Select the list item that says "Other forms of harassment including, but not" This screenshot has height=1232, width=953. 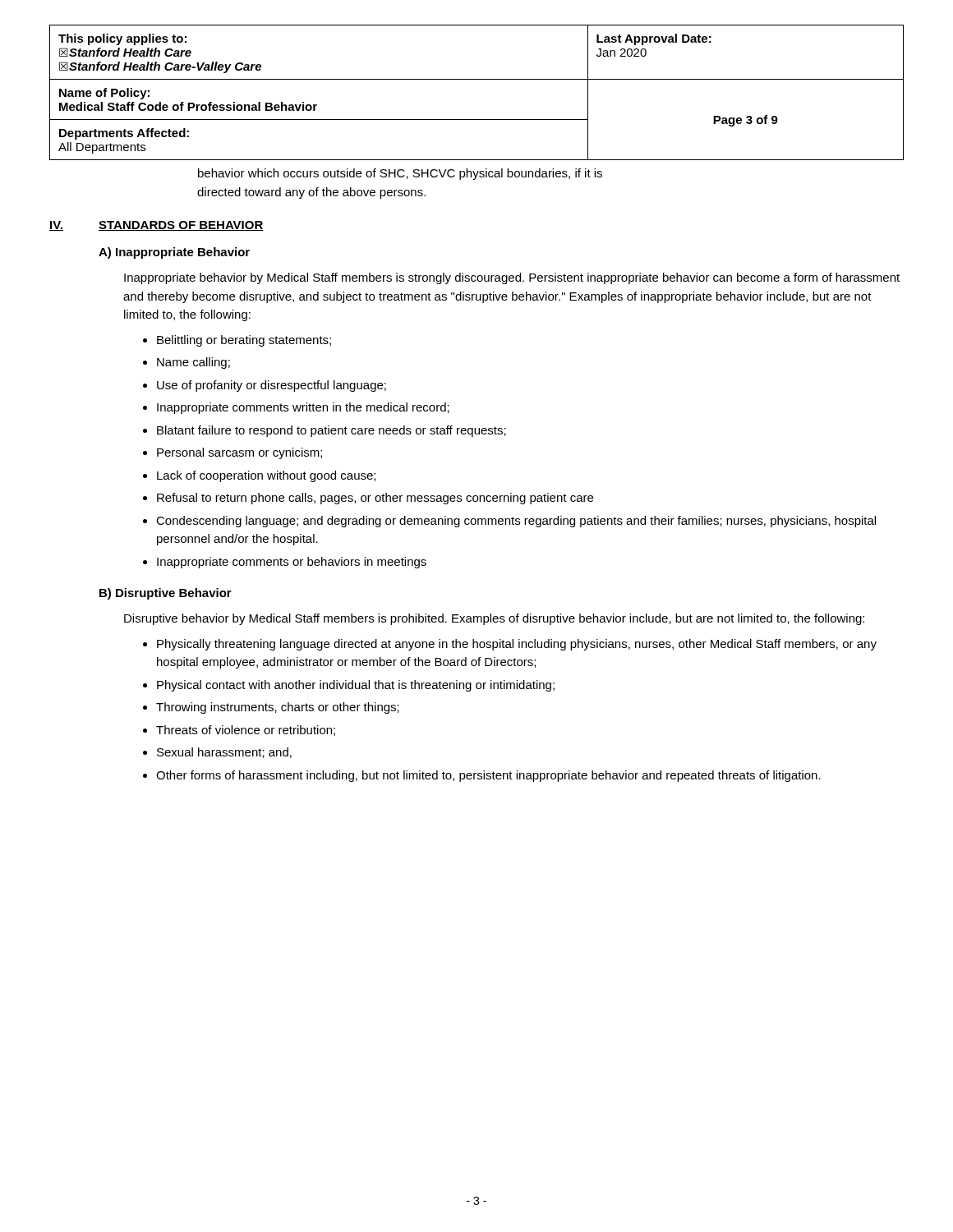pos(489,774)
